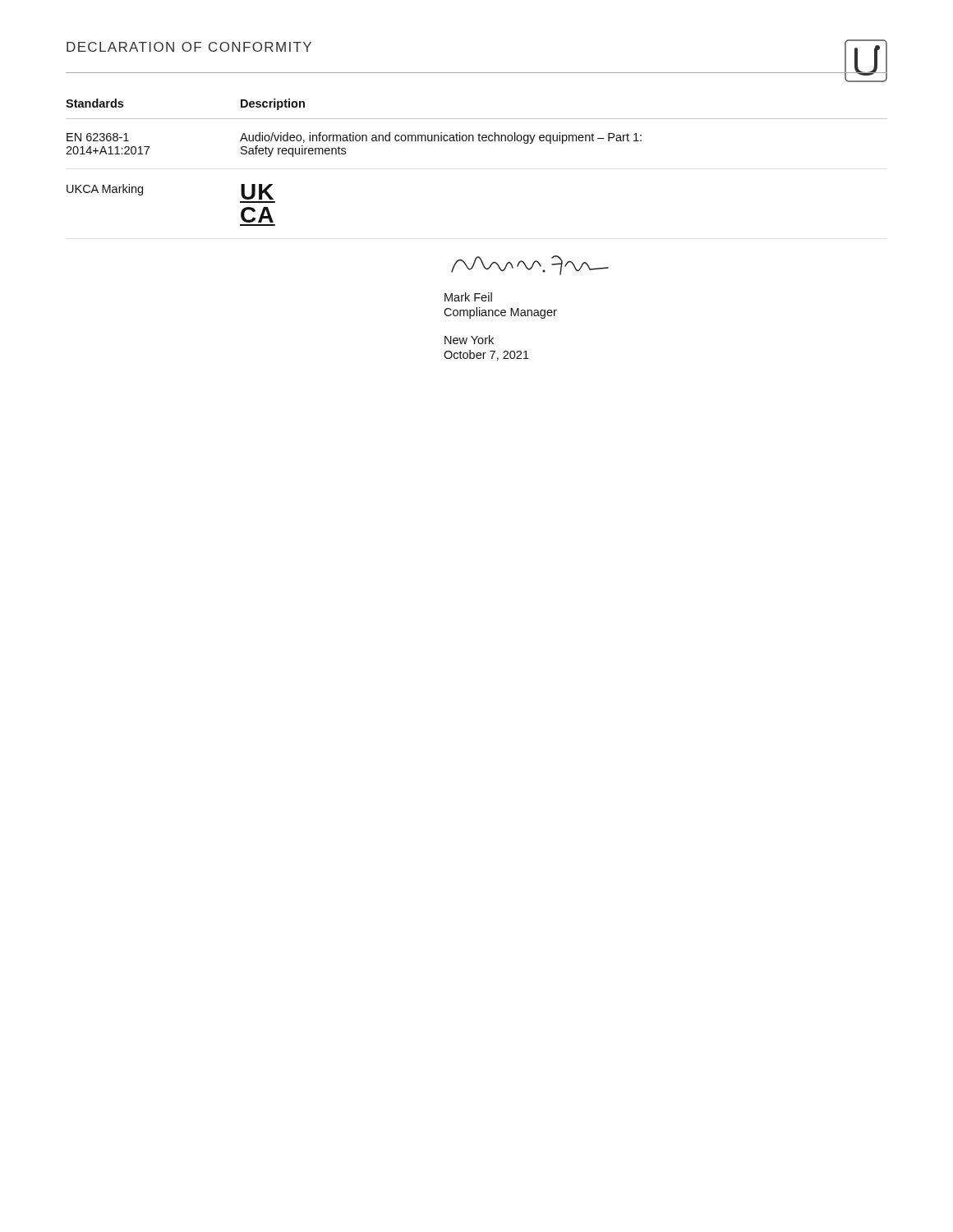Screen dimensions: 1232x953
Task: Select the table that reads "EN 62368-1 2014+A11:2017"
Action: tap(476, 164)
